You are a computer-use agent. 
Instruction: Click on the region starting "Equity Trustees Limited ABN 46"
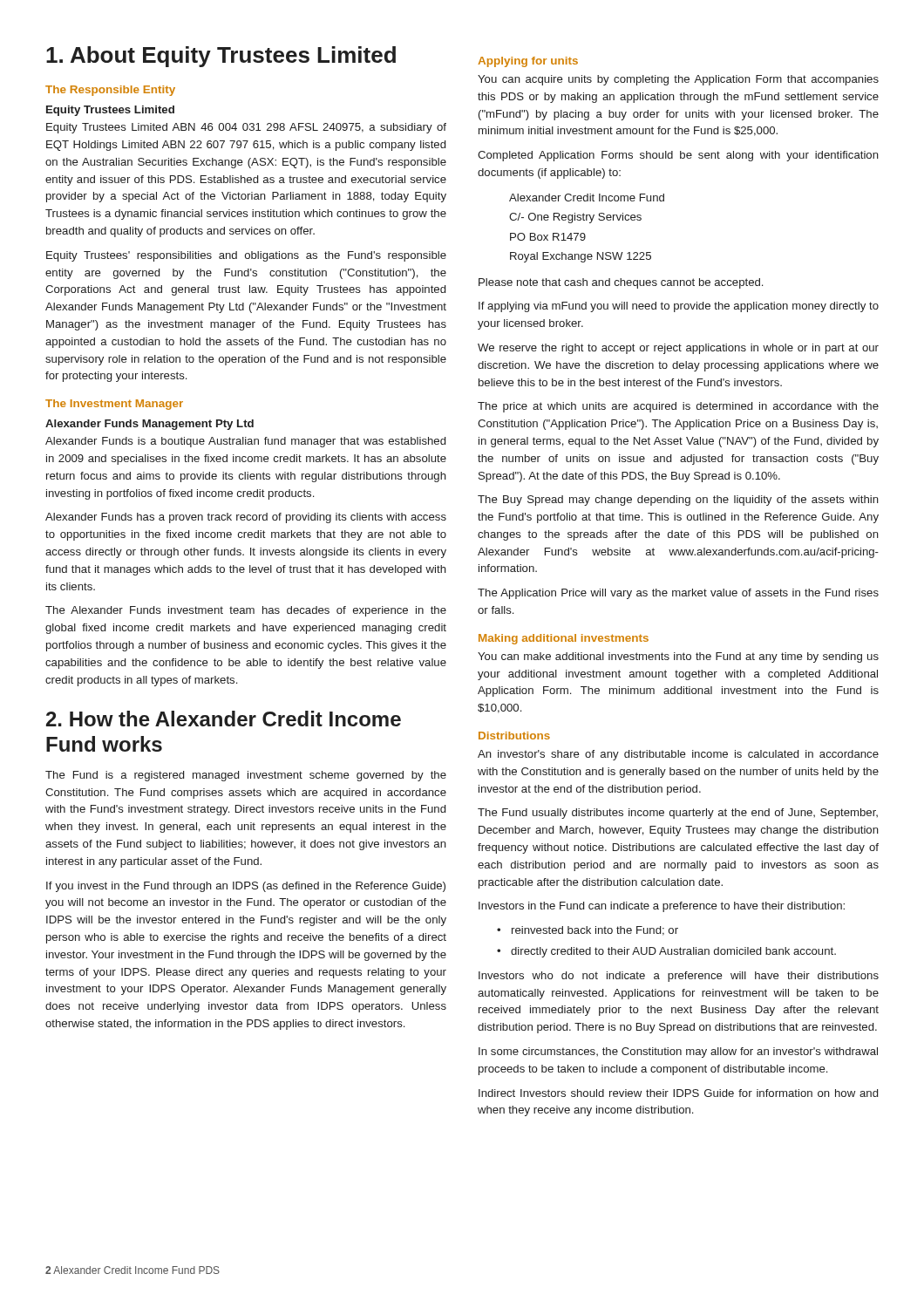pyautogui.click(x=246, y=179)
